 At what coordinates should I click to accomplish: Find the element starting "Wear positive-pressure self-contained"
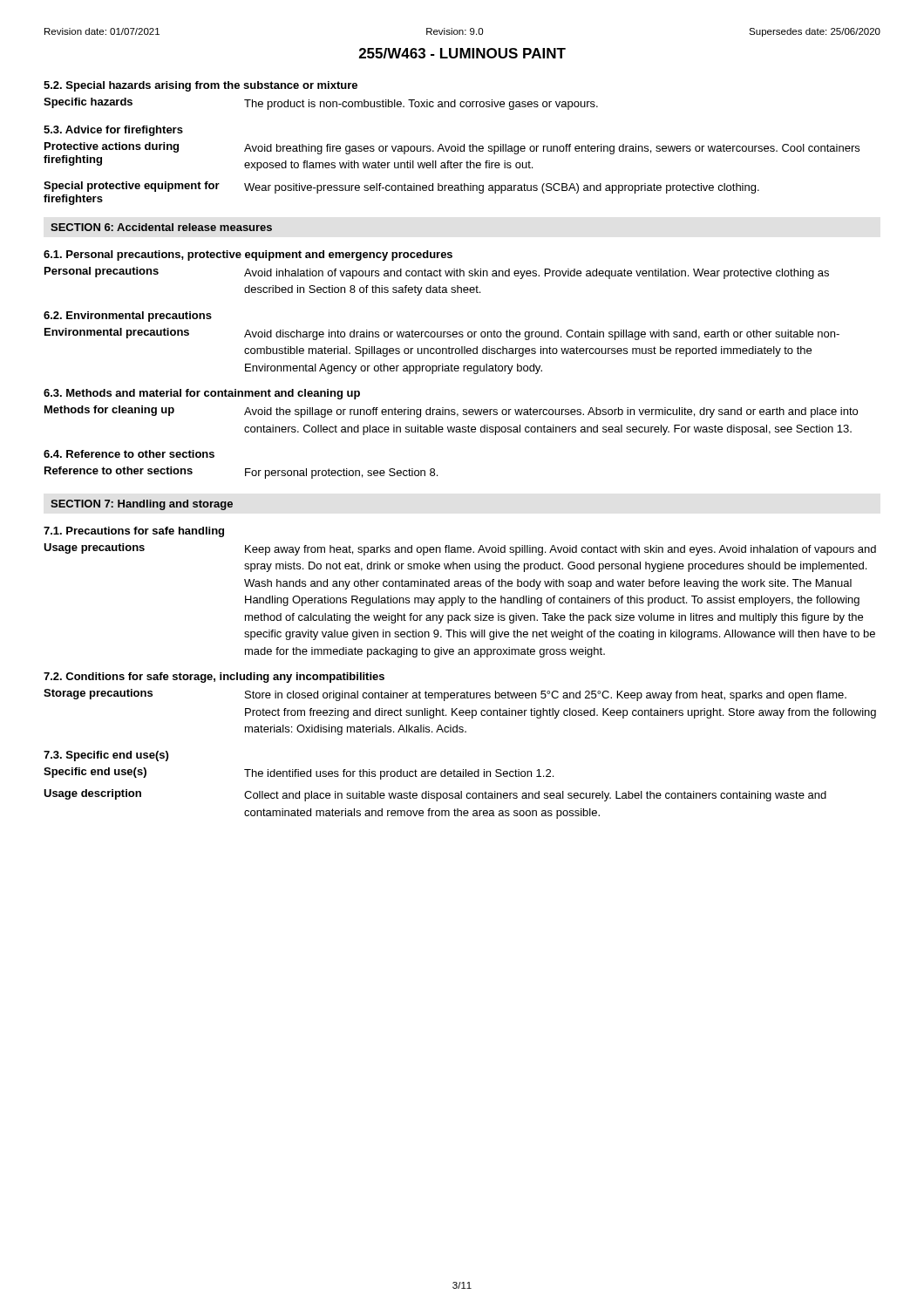[502, 187]
